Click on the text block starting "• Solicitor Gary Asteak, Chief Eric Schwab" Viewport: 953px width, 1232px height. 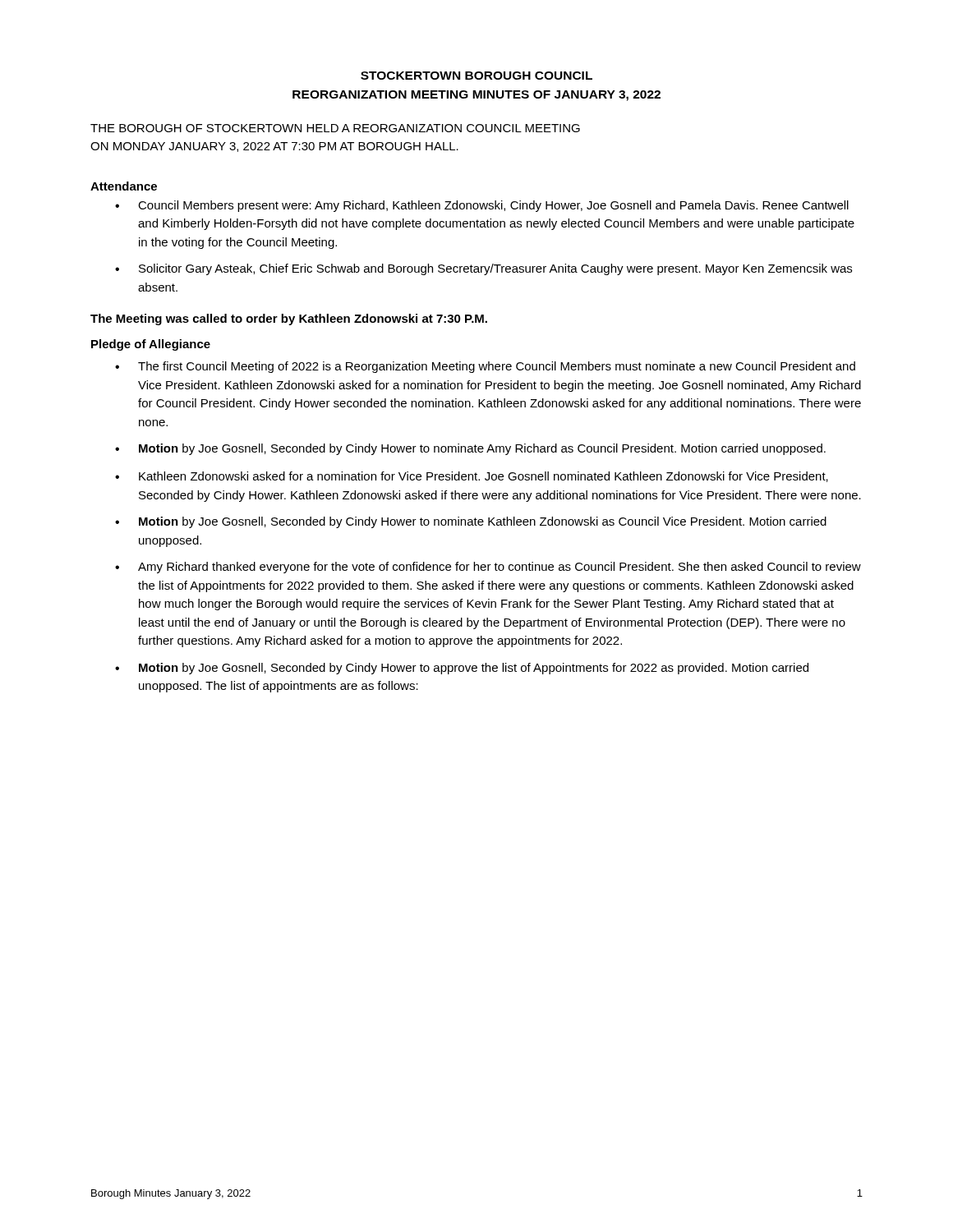click(489, 278)
